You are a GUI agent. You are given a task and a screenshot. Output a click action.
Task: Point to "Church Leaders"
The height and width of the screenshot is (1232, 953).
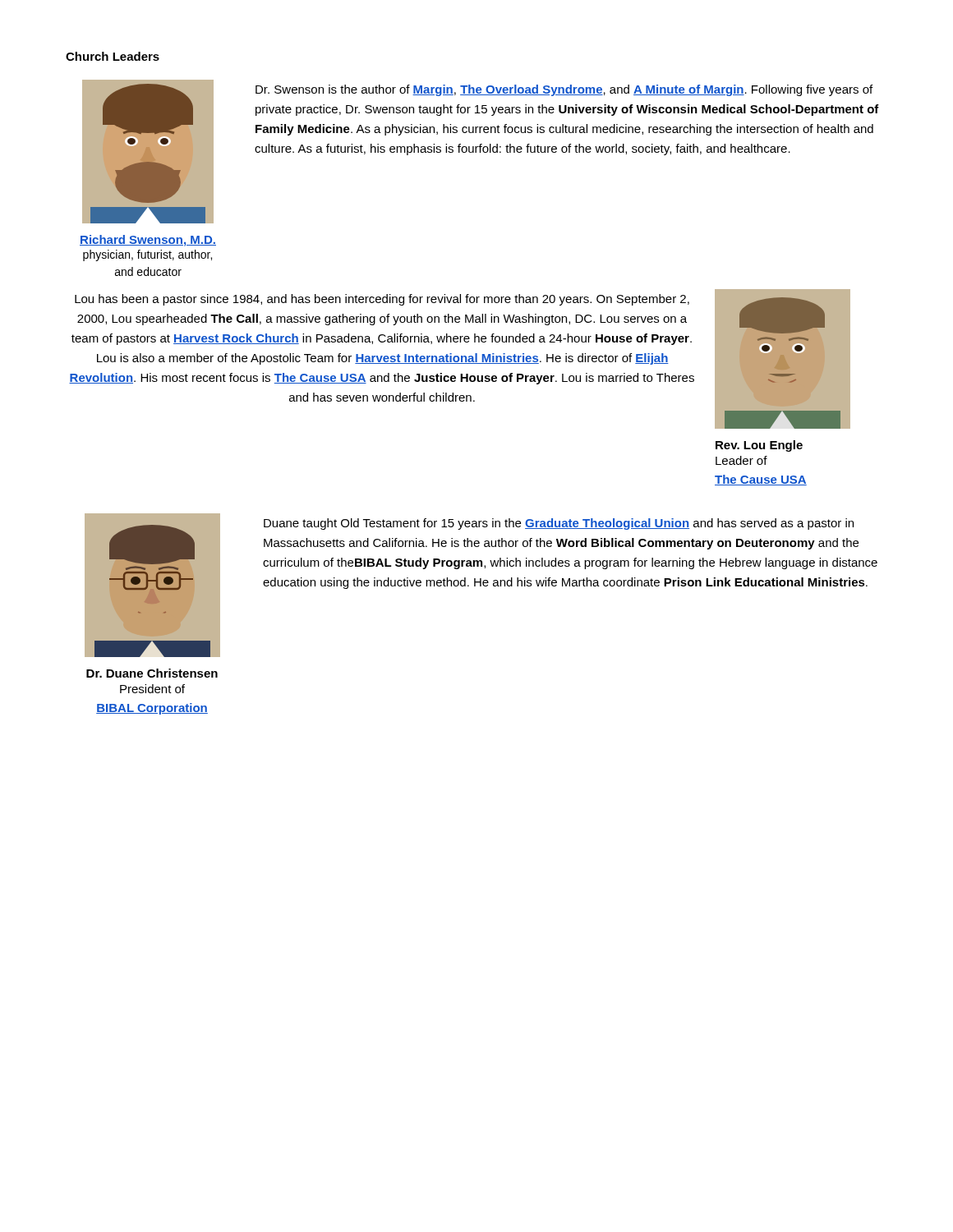coord(113,56)
